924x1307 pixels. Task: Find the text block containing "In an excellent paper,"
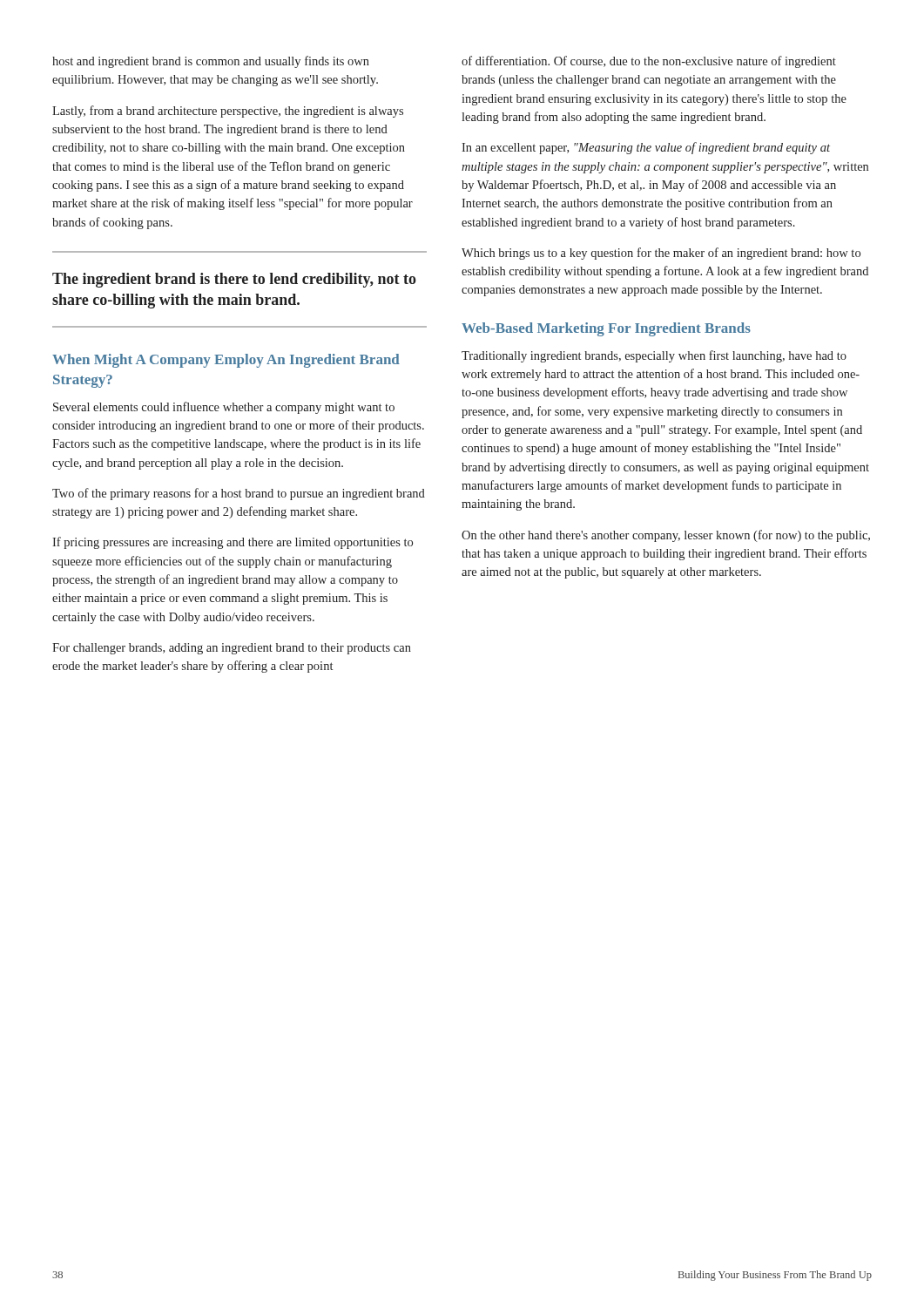[x=665, y=185]
